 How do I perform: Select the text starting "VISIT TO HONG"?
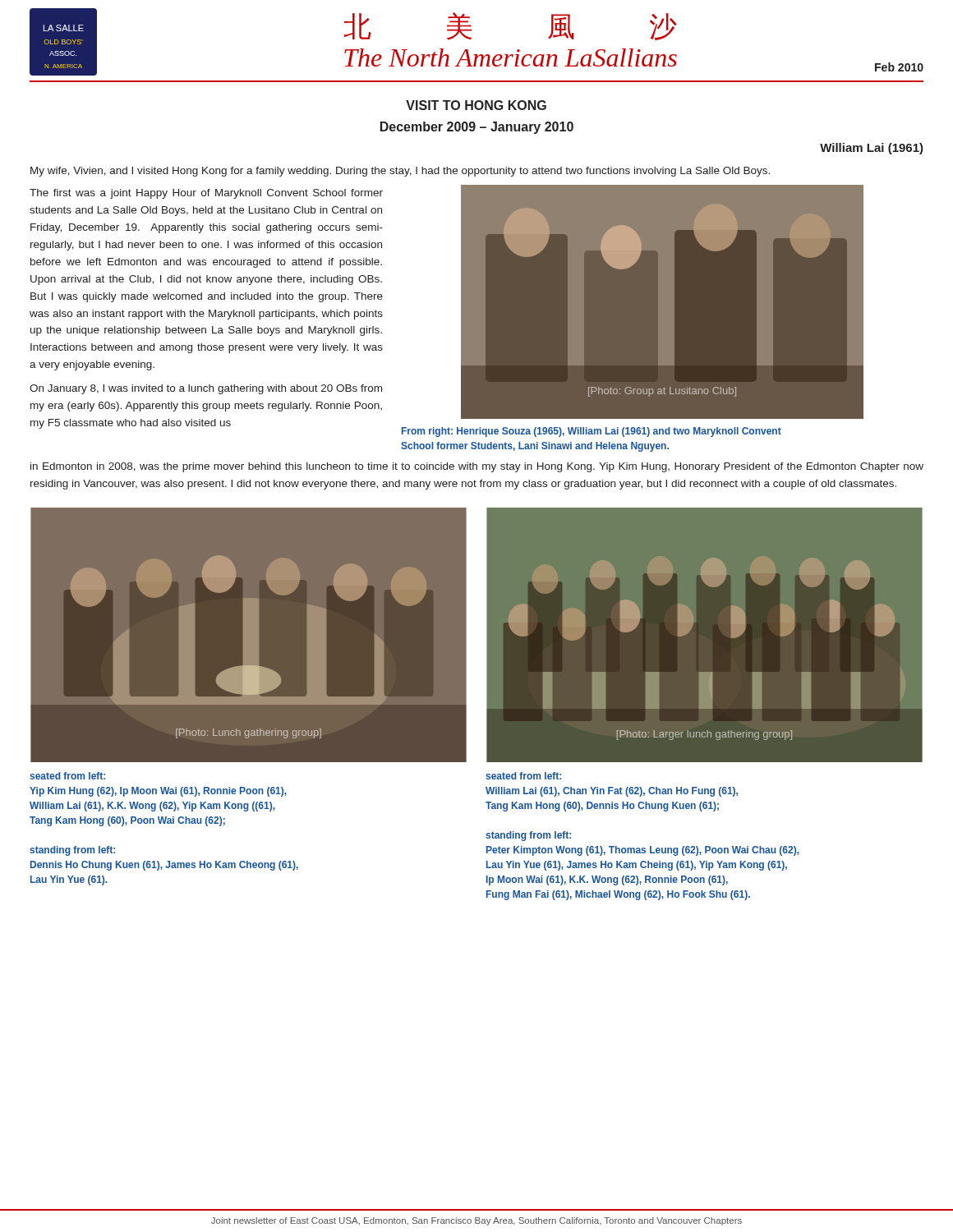point(476,116)
